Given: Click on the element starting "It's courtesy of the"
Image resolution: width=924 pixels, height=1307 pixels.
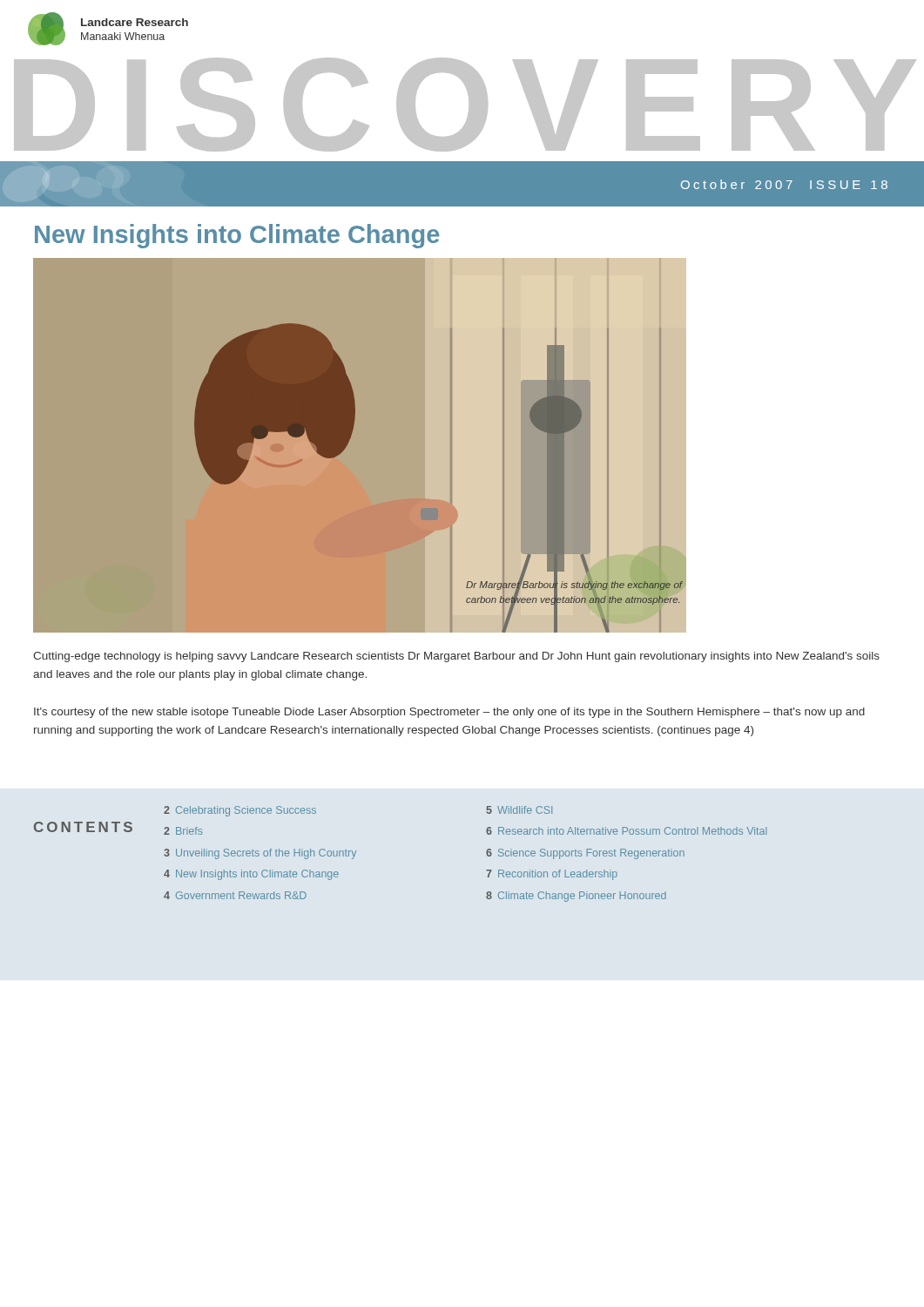Looking at the screenshot, I should (x=449, y=721).
